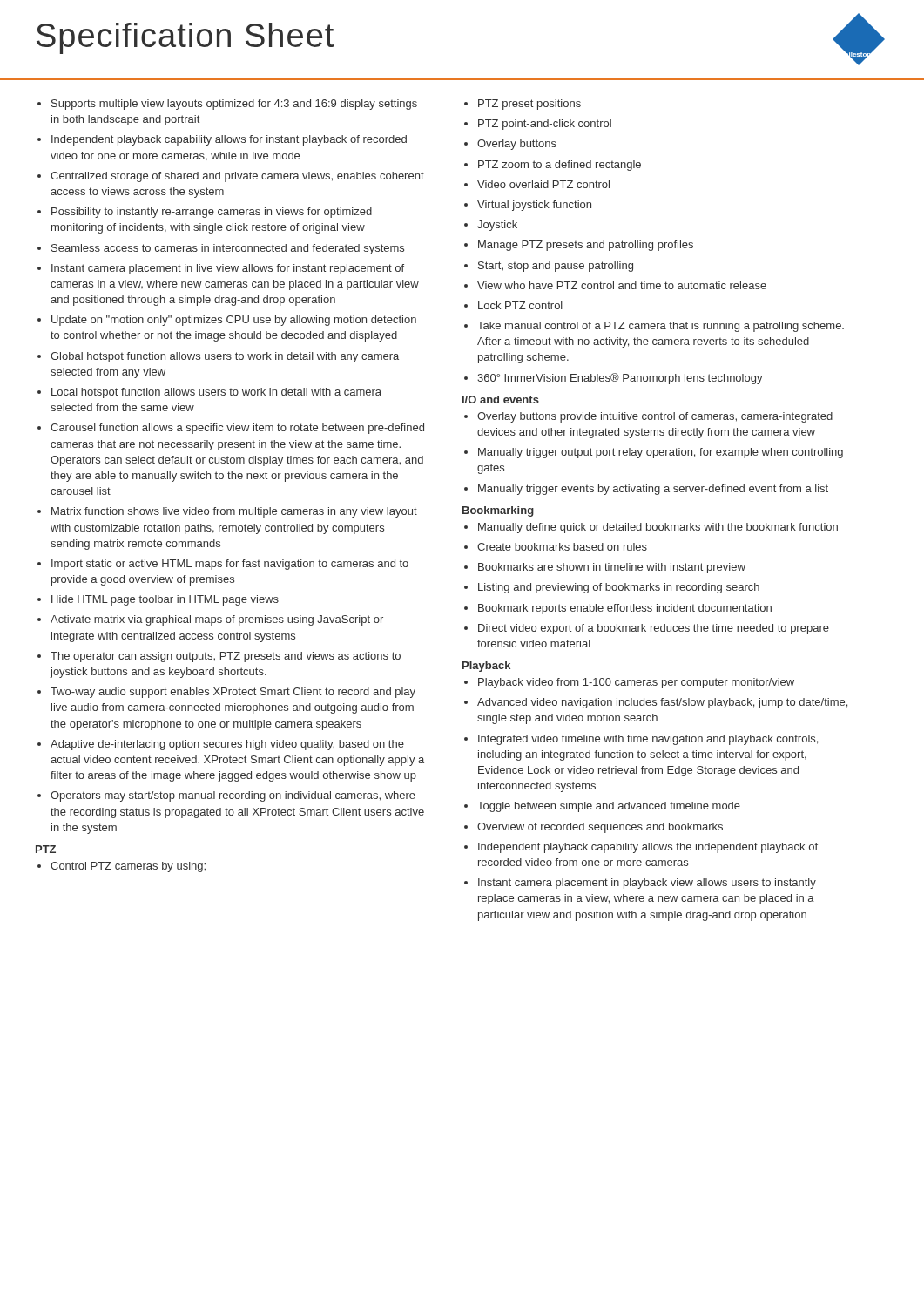Screen dimensions: 1307x924
Task: Navigate to the region starting "Seamless access to cameras"
Action: (x=239, y=248)
